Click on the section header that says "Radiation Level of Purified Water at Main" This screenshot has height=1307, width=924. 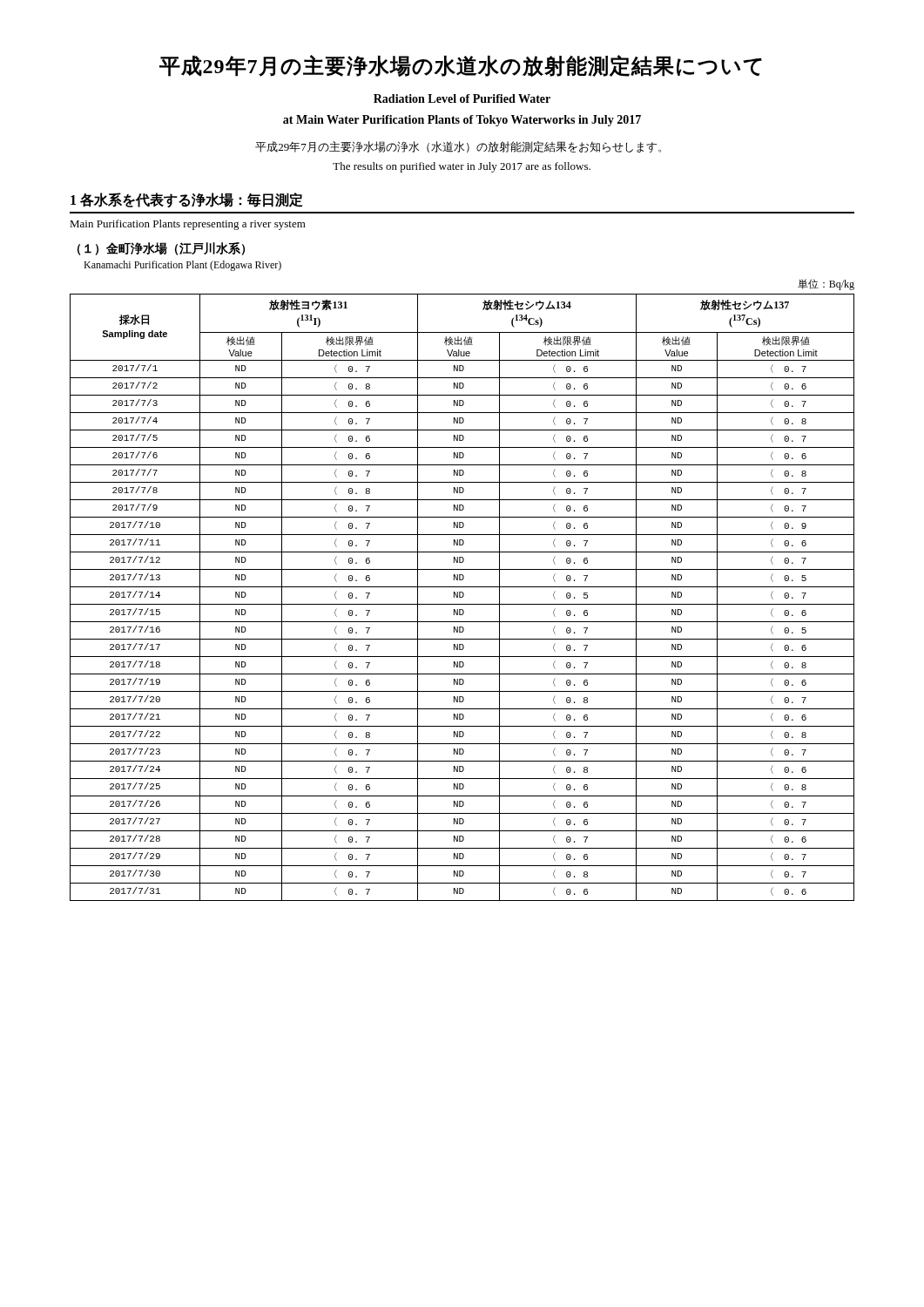click(462, 109)
